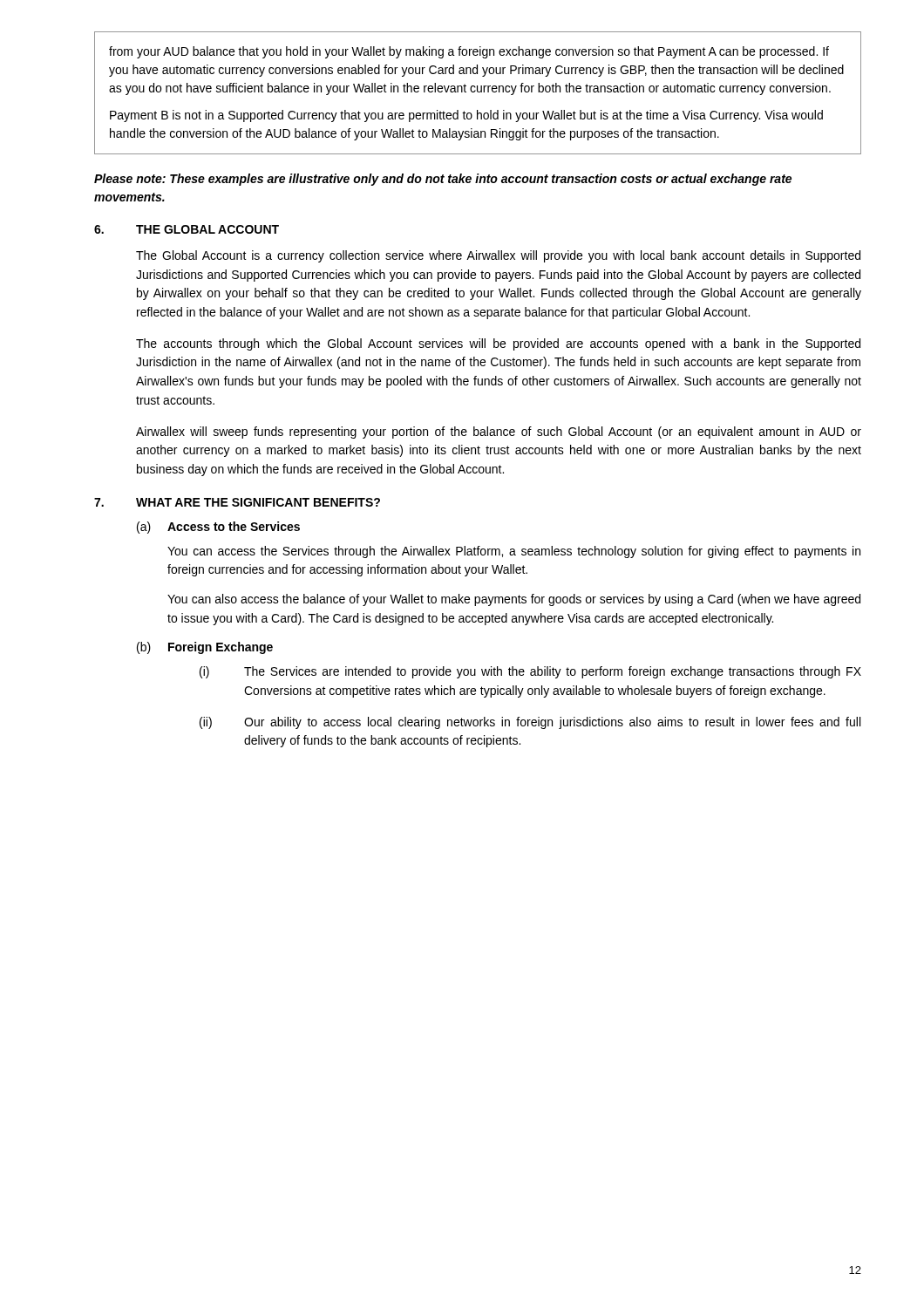Where does it say "6. THE GLOBAL ACCOUNT"?

point(187,229)
